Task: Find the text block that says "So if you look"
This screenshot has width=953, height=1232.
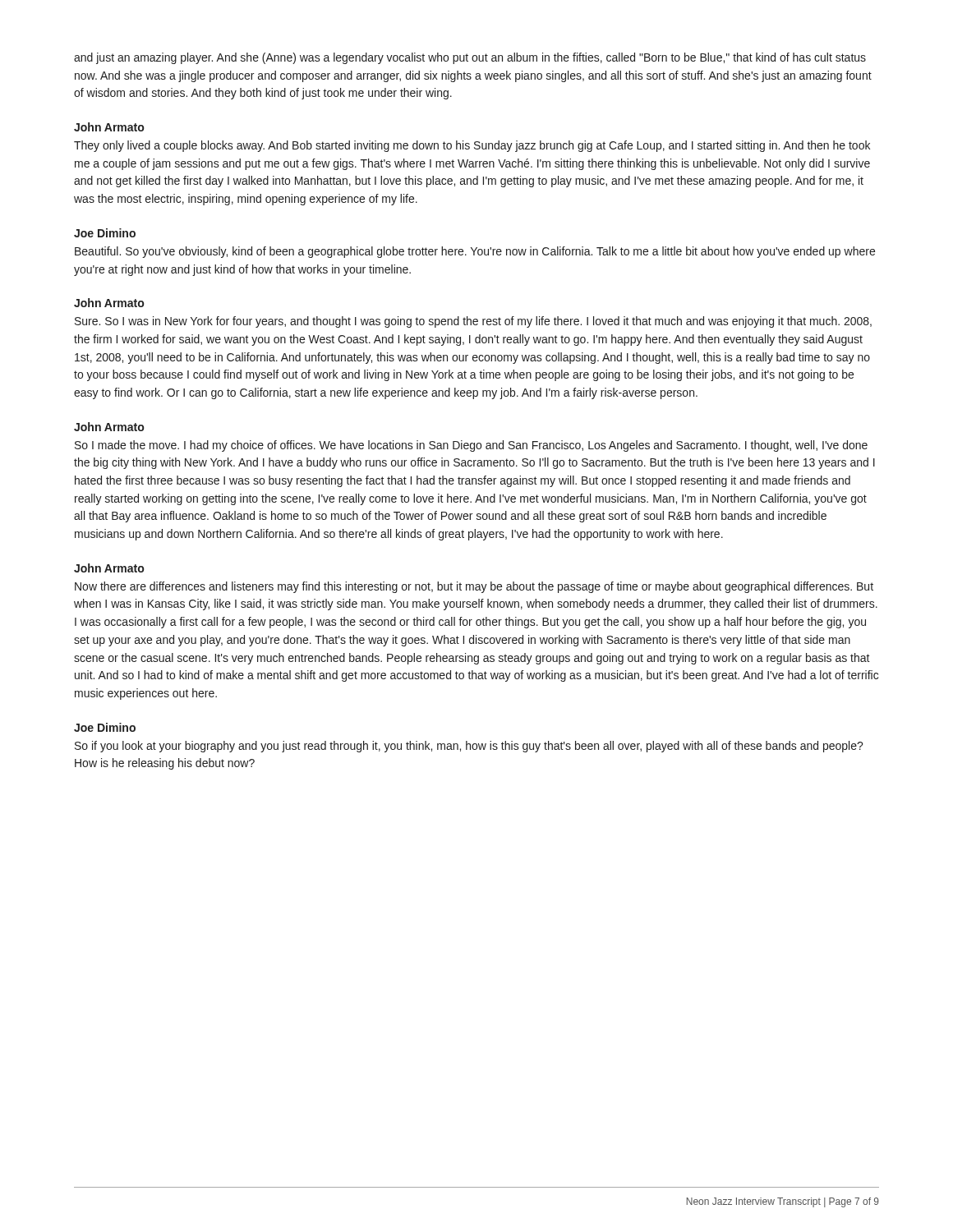Action: [476, 755]
